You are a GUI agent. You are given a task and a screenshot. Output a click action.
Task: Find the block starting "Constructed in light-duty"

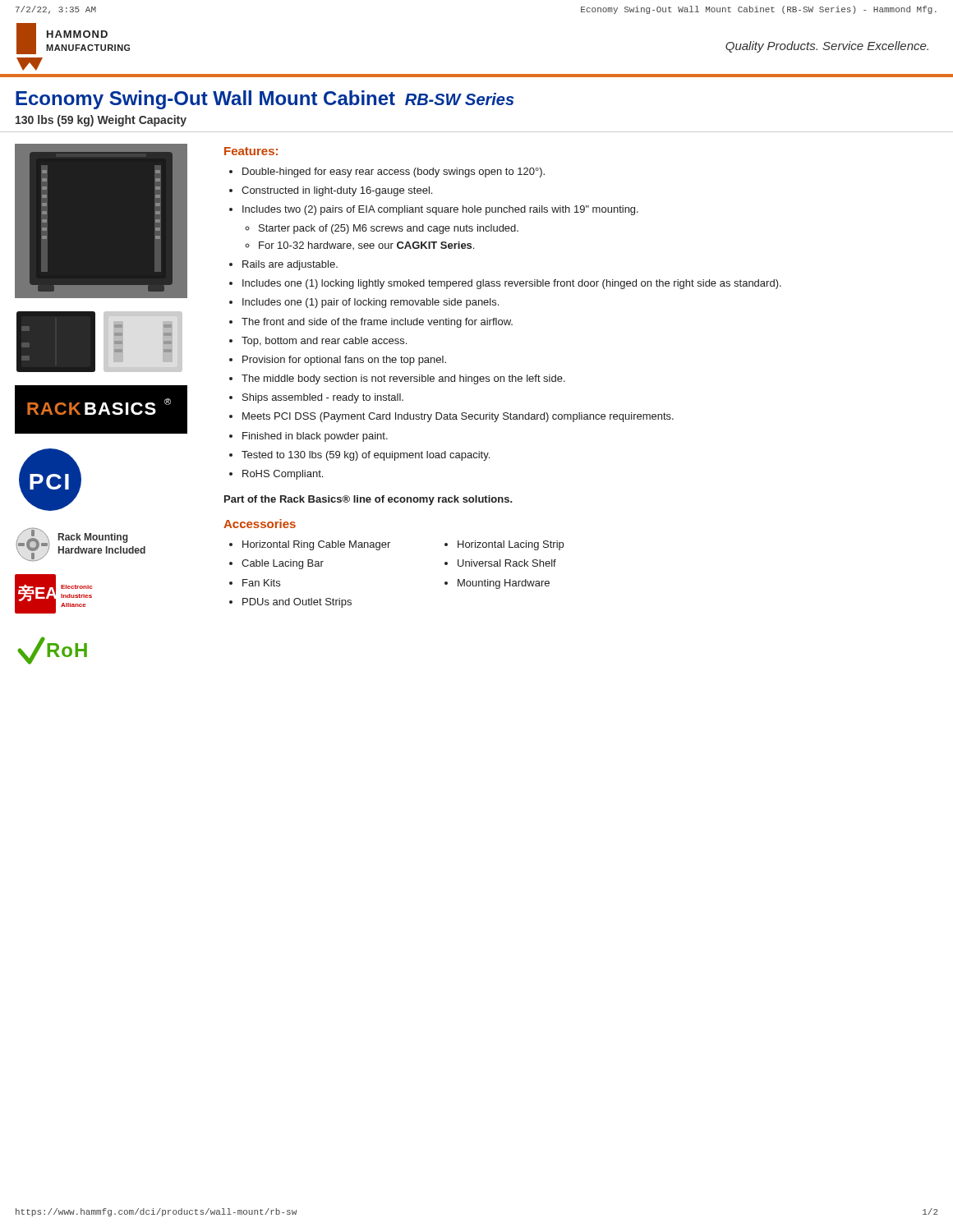tap(337, 190)
